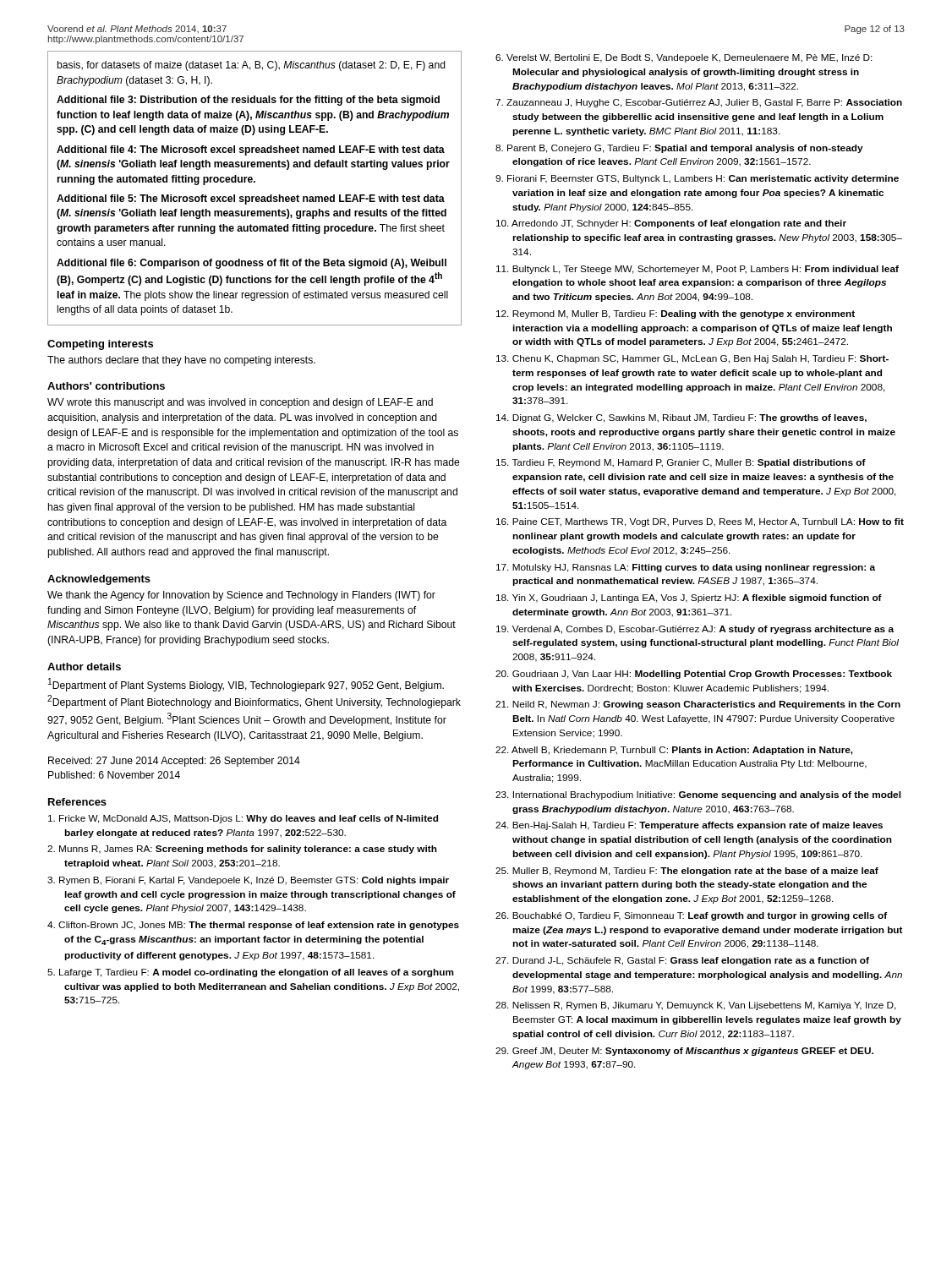952x1268 pixels.
Task: Select the element starting "9. Fiorani F,"
Action: pos(697,193)
